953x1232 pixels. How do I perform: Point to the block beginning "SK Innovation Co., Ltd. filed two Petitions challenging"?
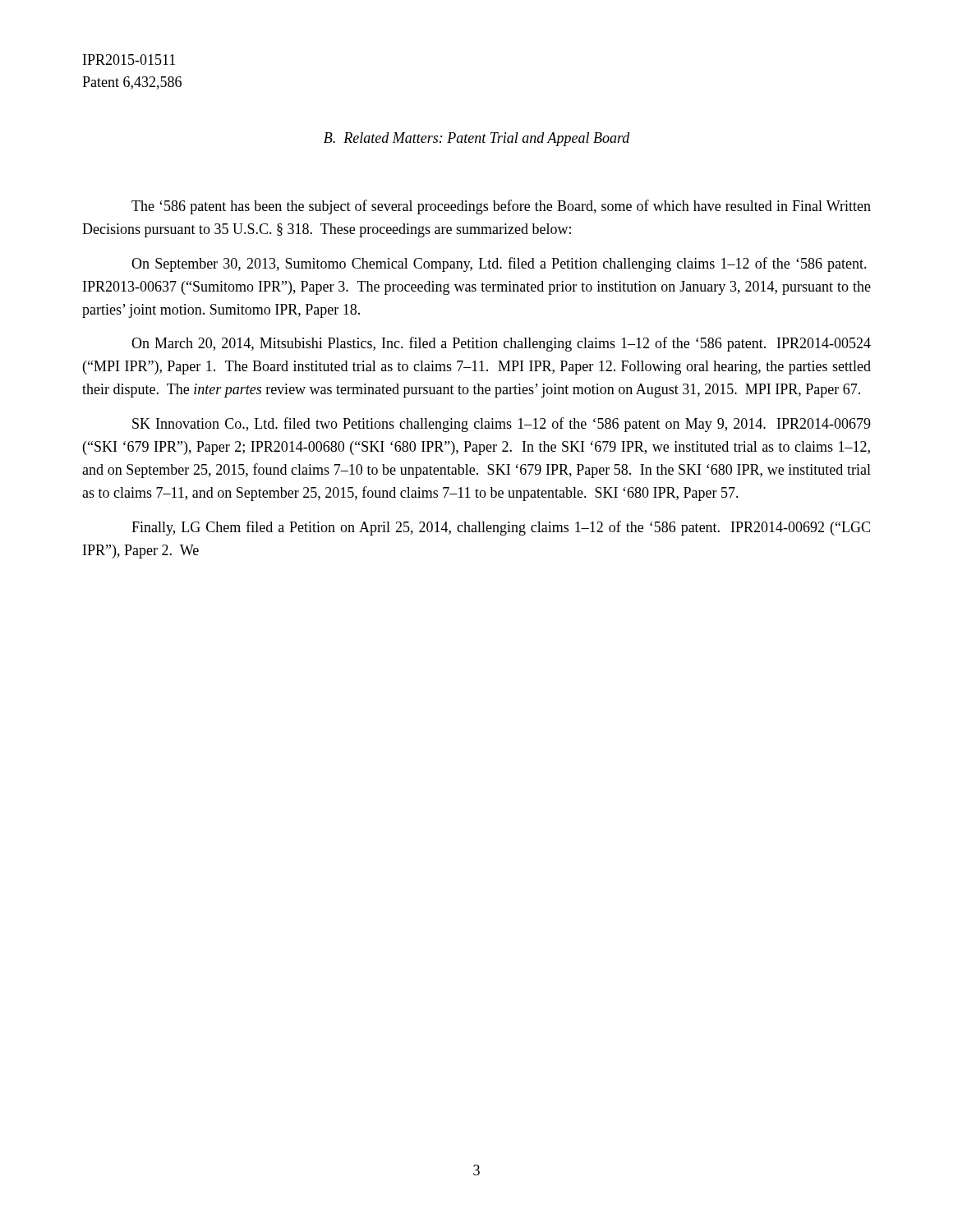click(476, 458)
